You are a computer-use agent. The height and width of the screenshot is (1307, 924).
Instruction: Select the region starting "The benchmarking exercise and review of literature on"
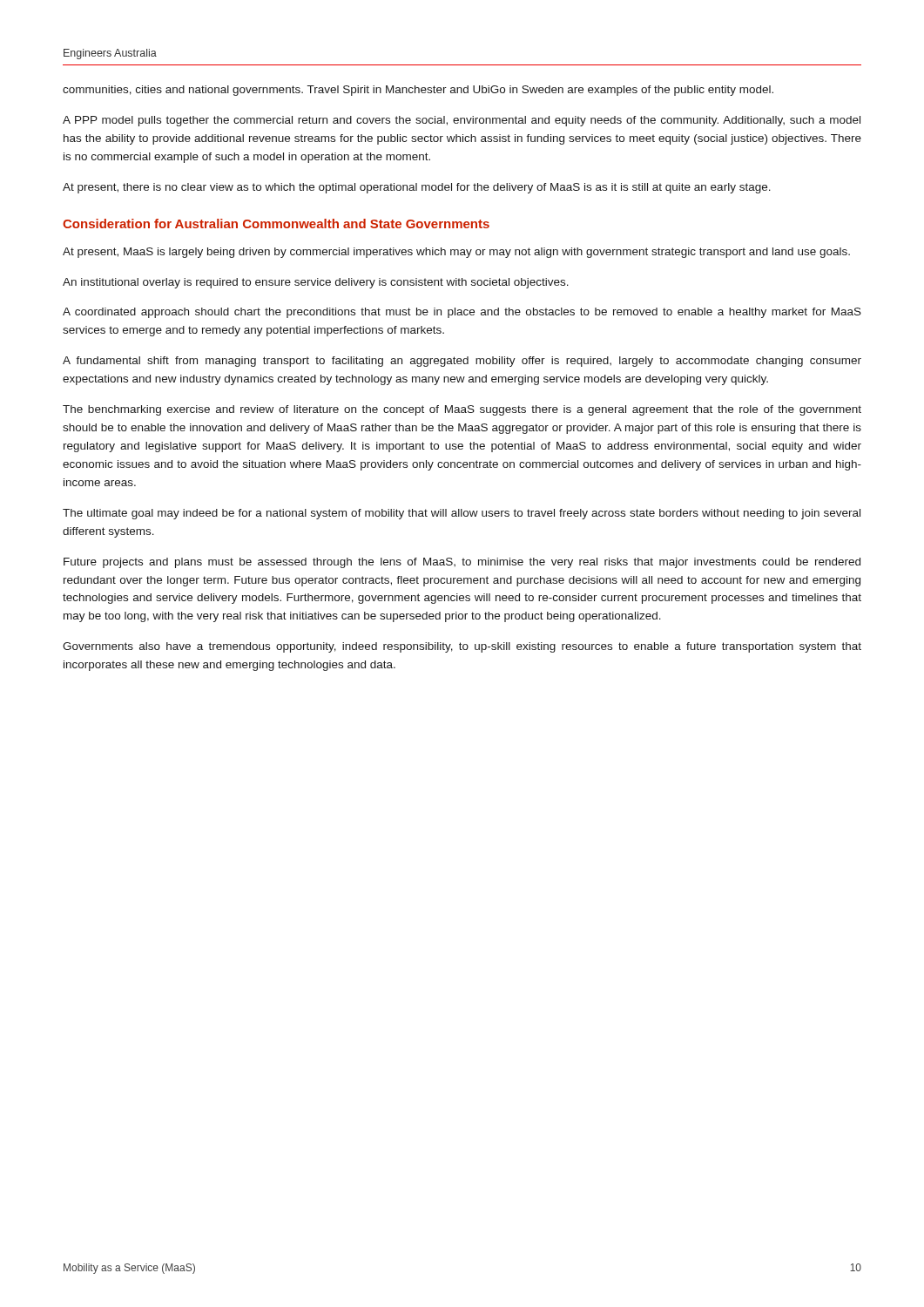point(462,446)
